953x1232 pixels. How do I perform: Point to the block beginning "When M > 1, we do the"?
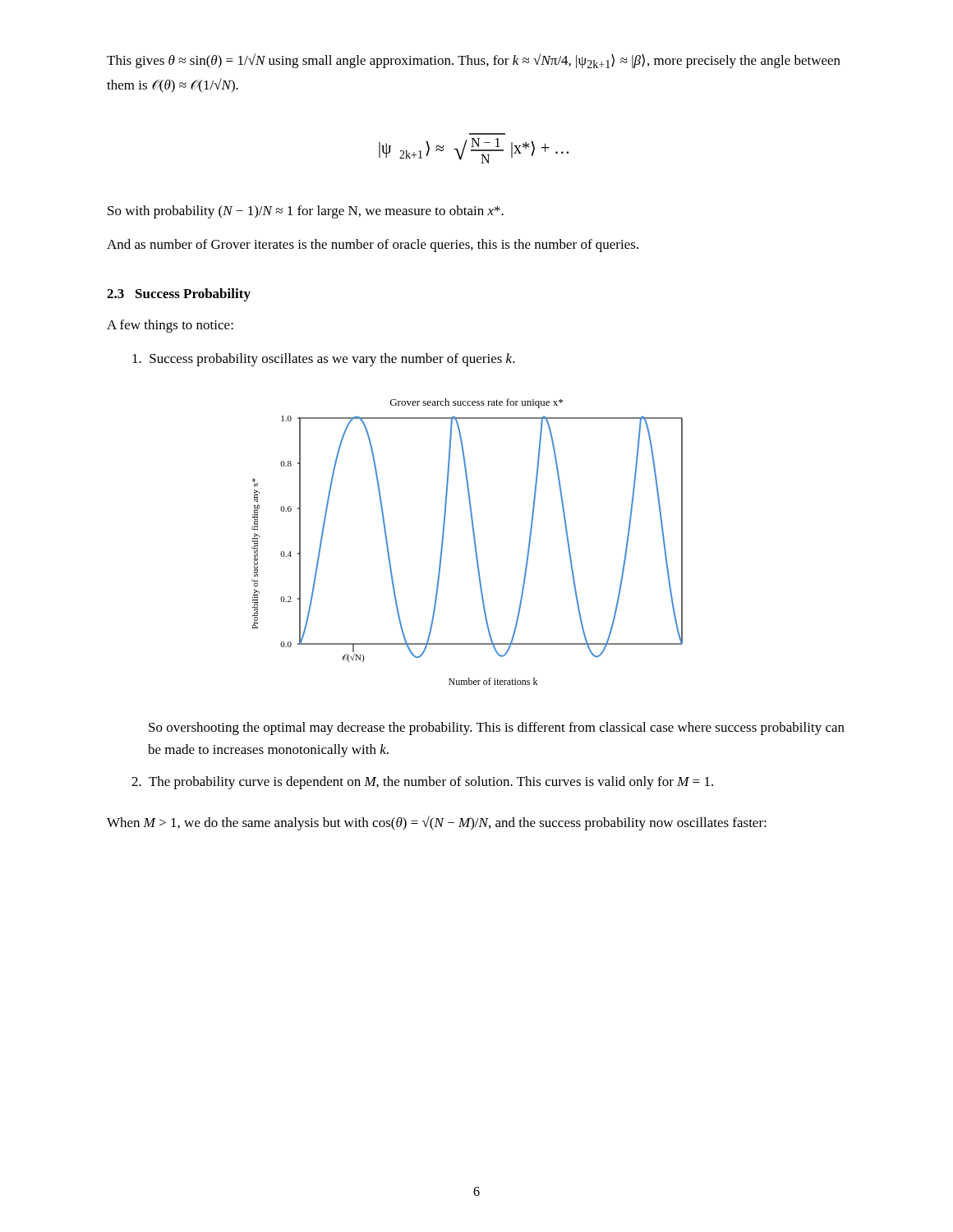point(437,822)
